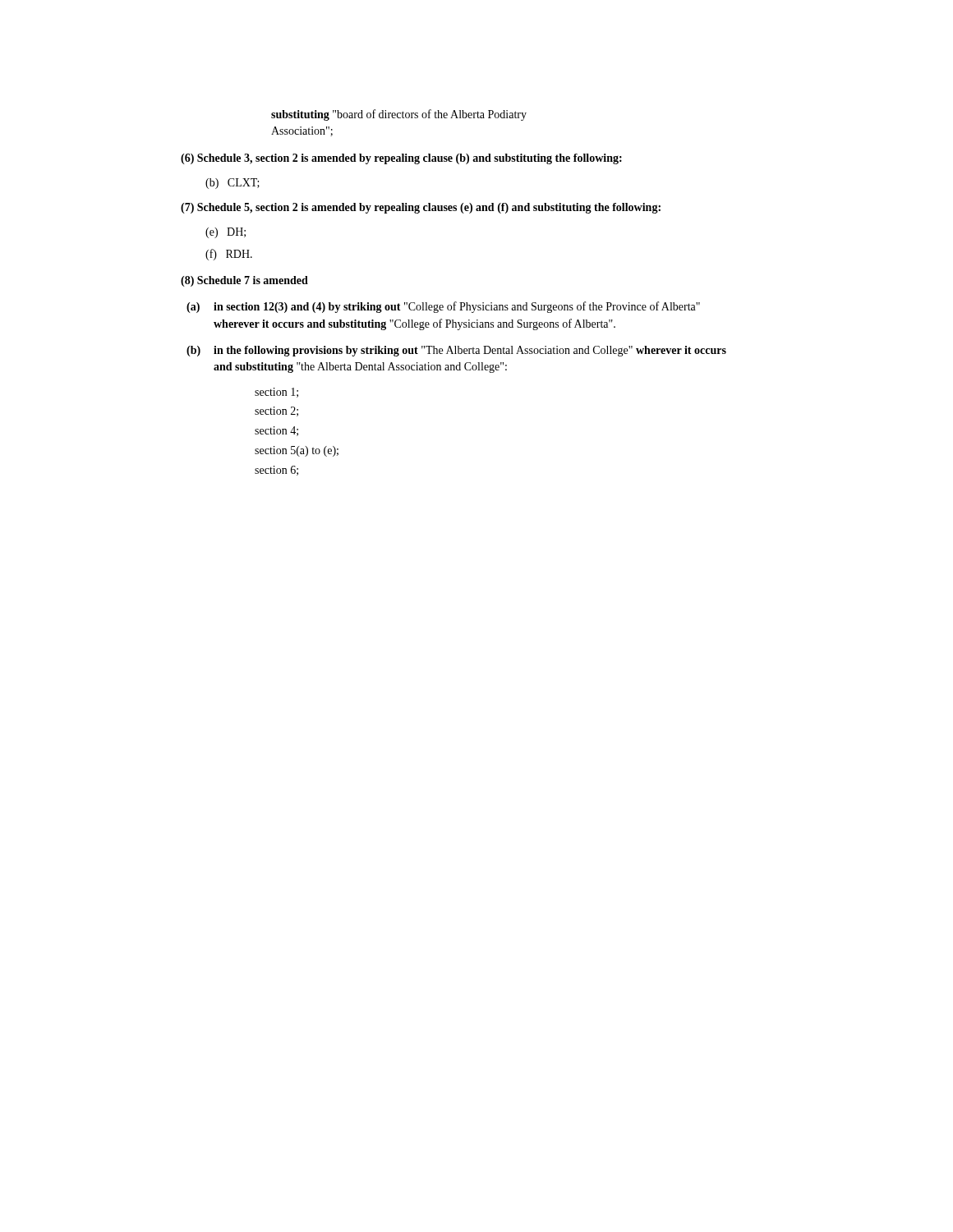Locate the text block that says "substituting "board of"
Viewport: 953px width, 1232px height.
coord(399,123)
